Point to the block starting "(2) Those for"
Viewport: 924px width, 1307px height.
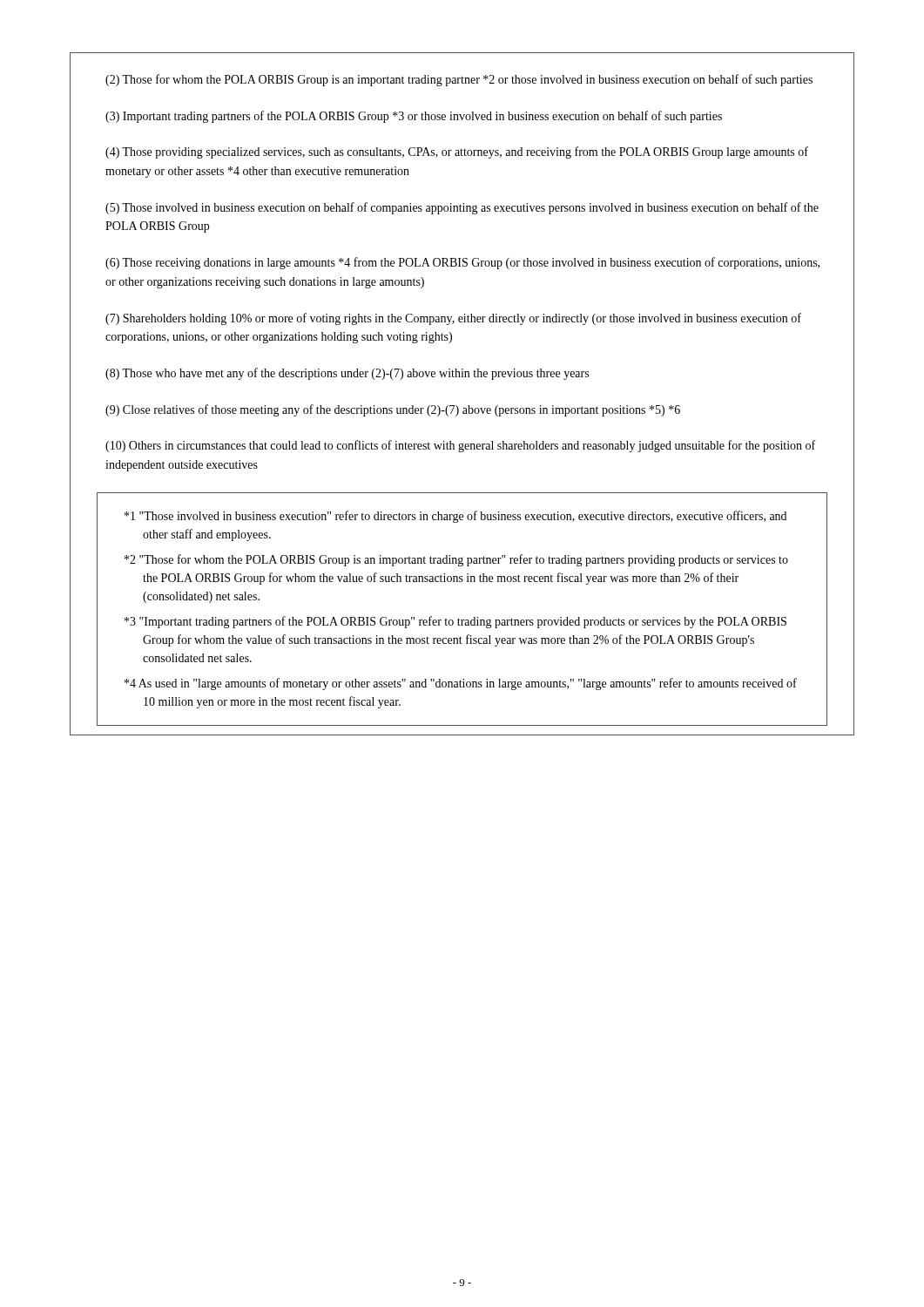pyautogui.click(x=466, y=80)
